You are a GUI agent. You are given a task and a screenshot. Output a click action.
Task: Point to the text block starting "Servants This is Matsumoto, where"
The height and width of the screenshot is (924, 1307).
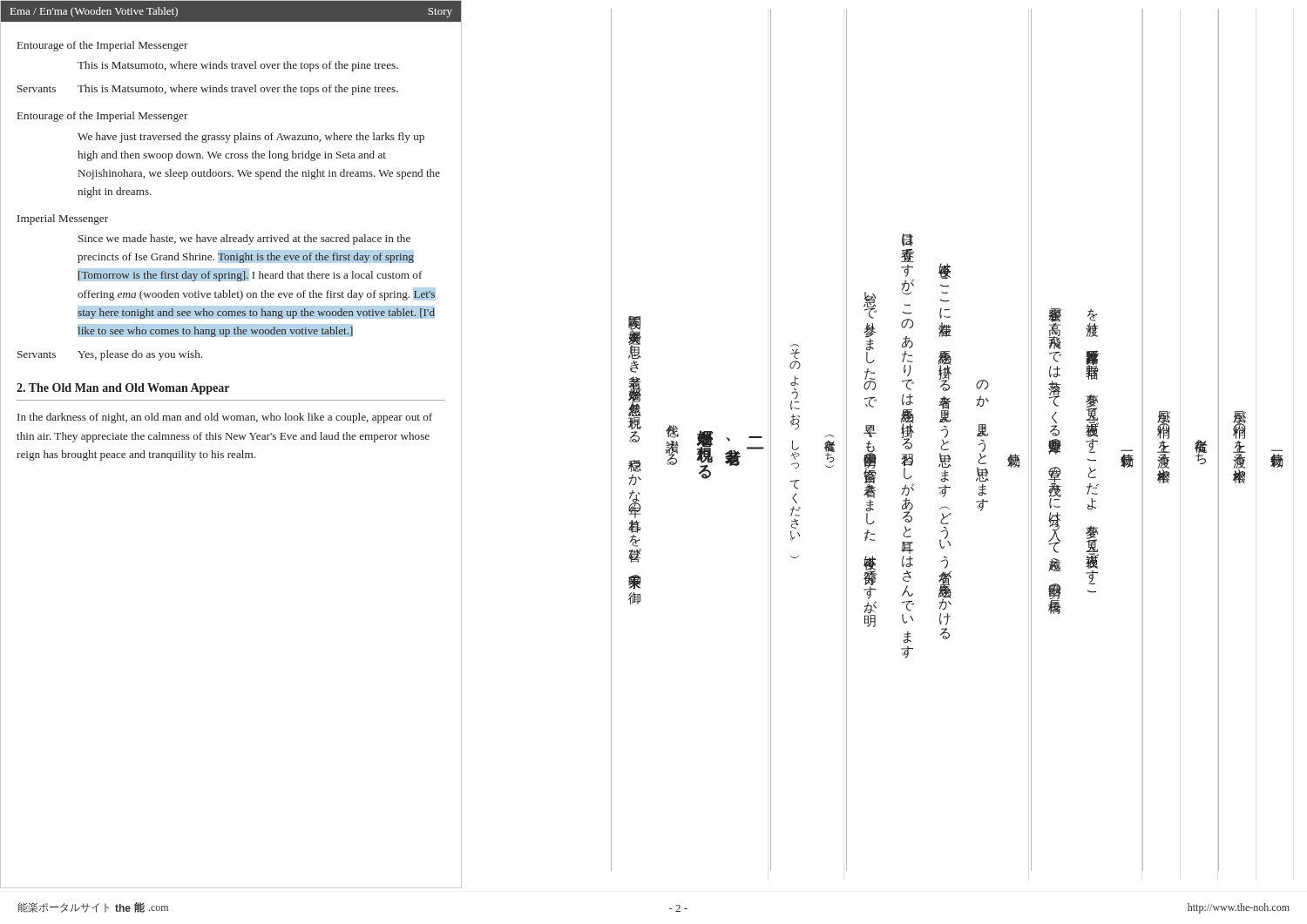tap(231, 89)
